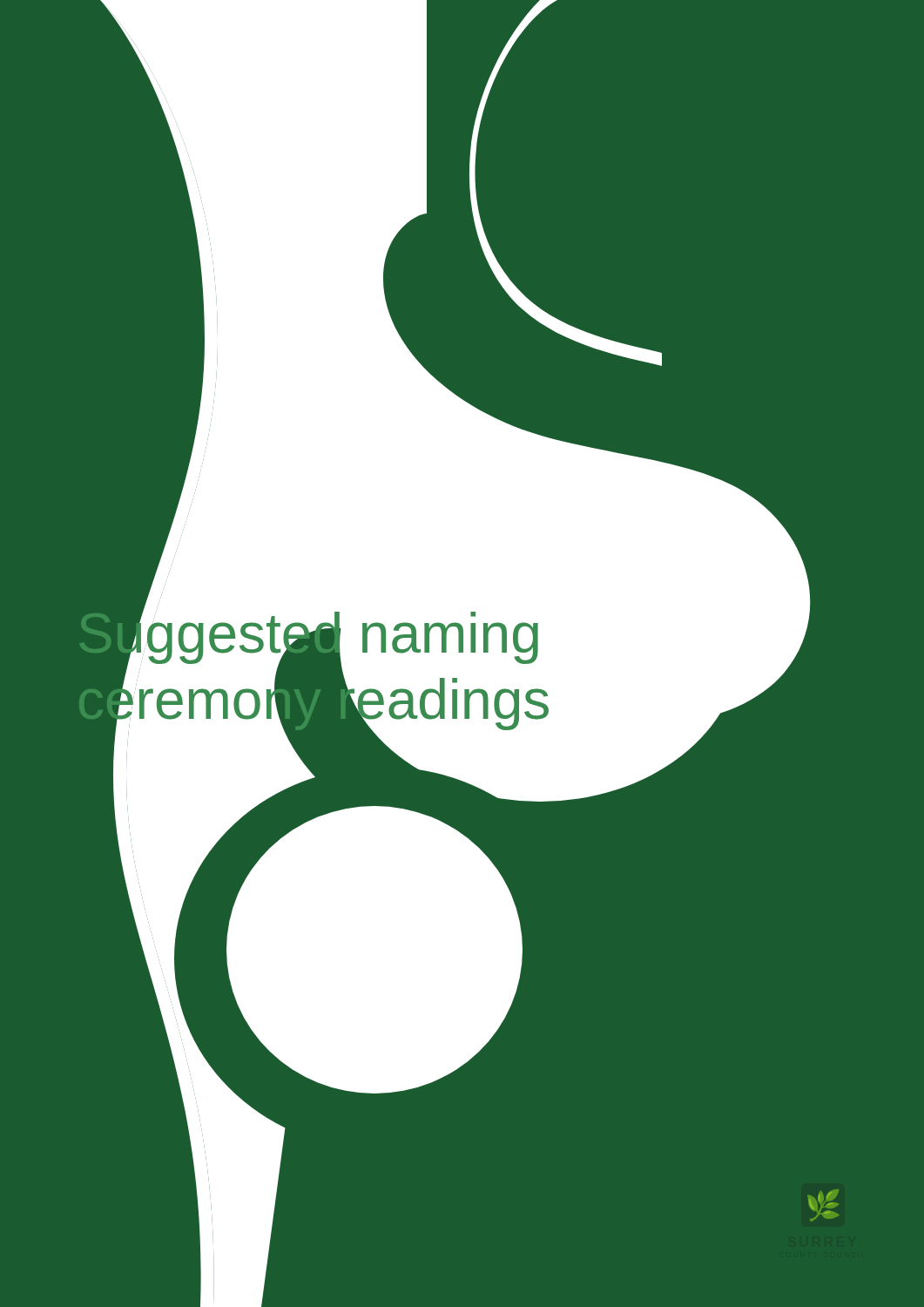The image size is (924, 1307).
Task: Click on the element starting "Suggested namingceremony readings"
Action: (x=320, y=667)
